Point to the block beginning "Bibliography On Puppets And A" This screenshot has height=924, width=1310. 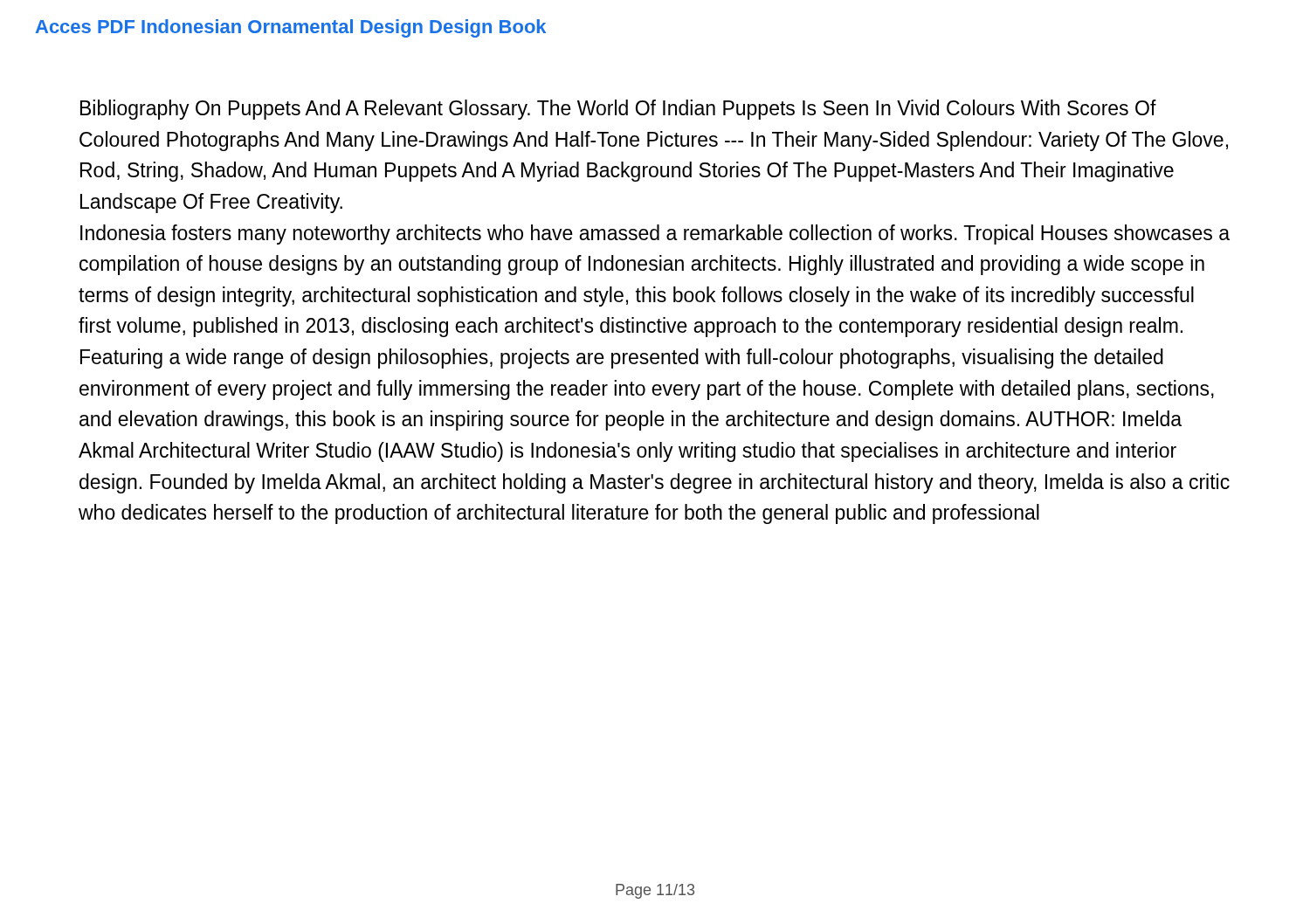coord(655,311)
